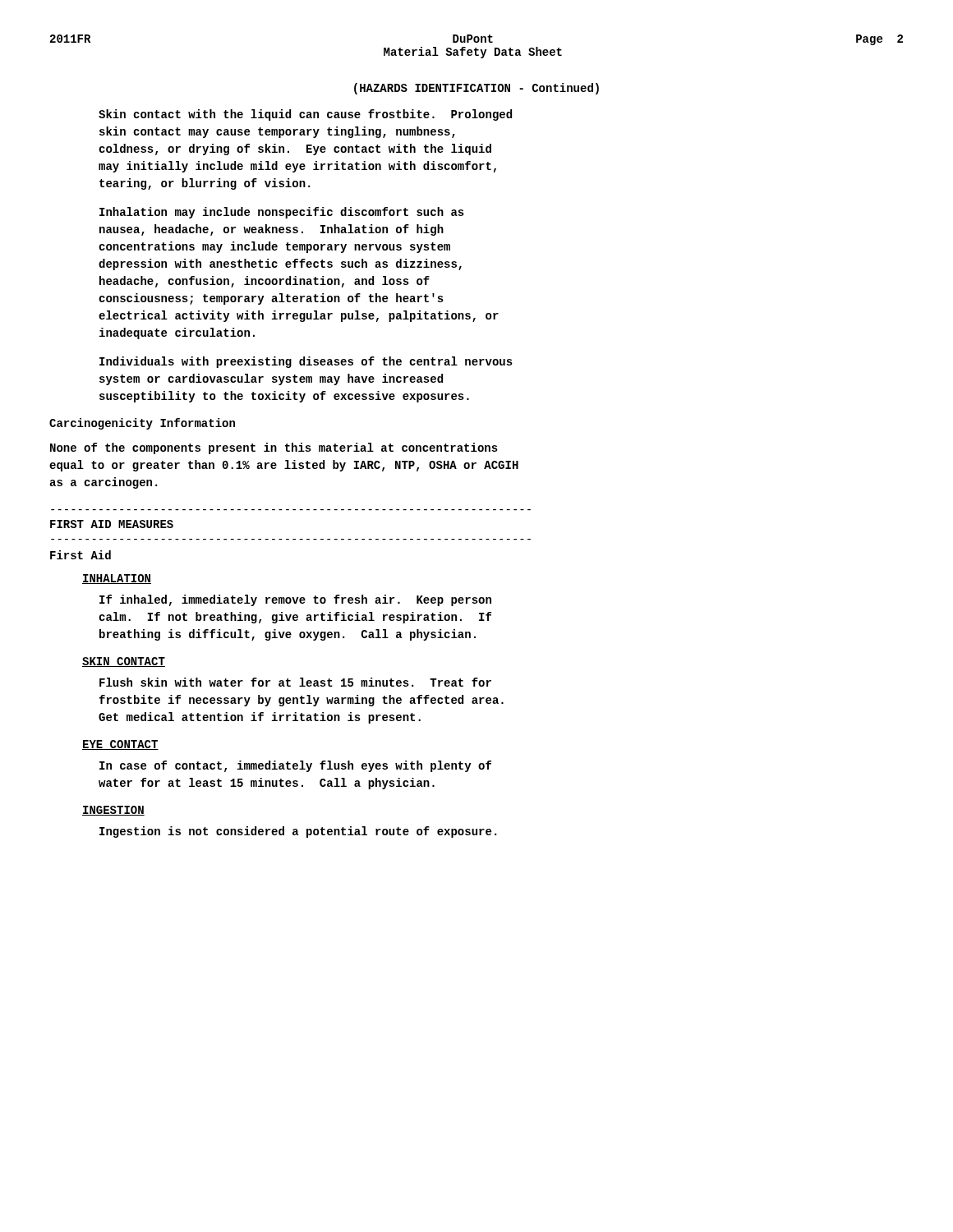Find the text block starting "First Aid"
Screen dimensions: 1232x953
coord(80,556)
